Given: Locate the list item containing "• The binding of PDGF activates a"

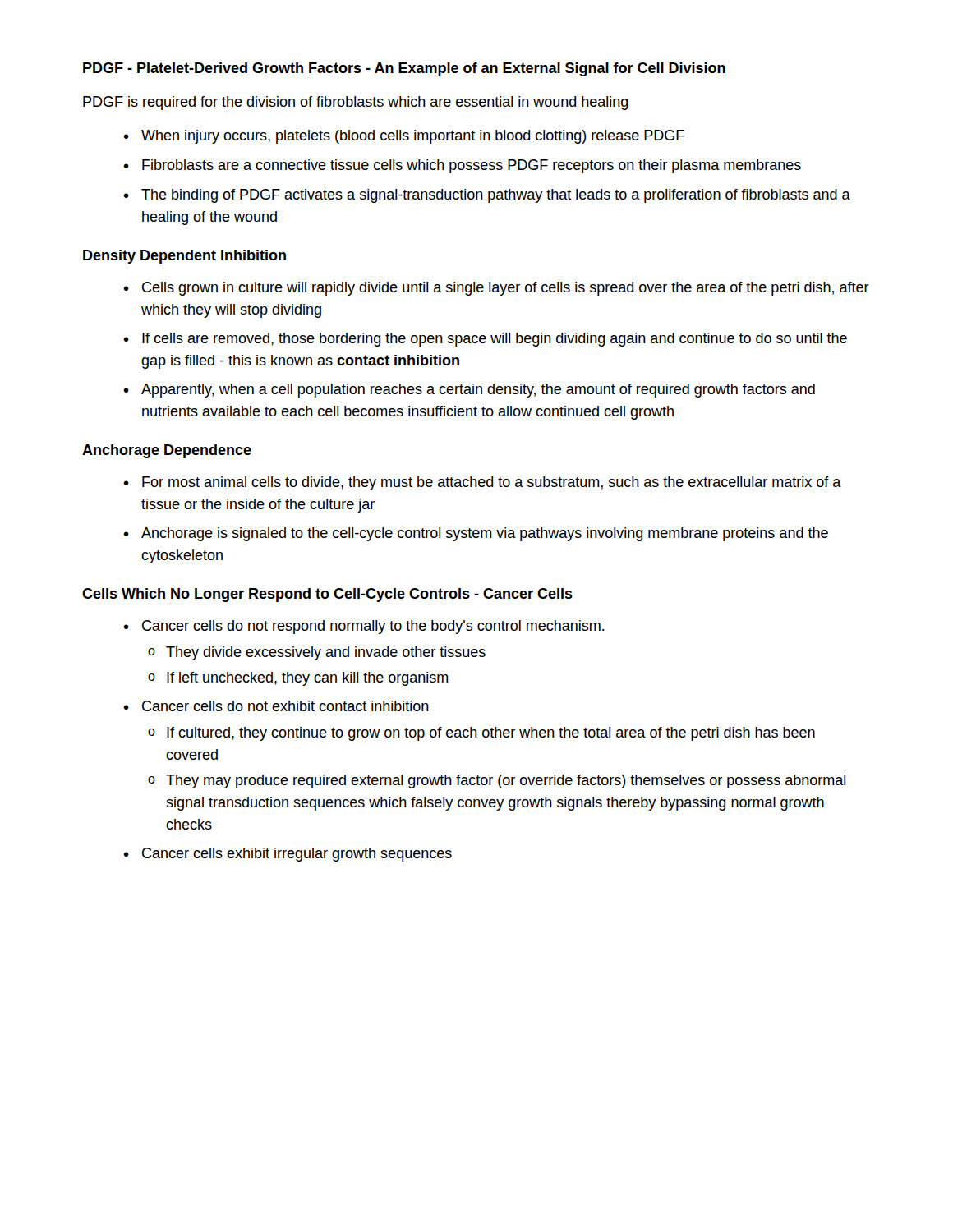Looking at the screenshot, I should (x=497, y=206).
